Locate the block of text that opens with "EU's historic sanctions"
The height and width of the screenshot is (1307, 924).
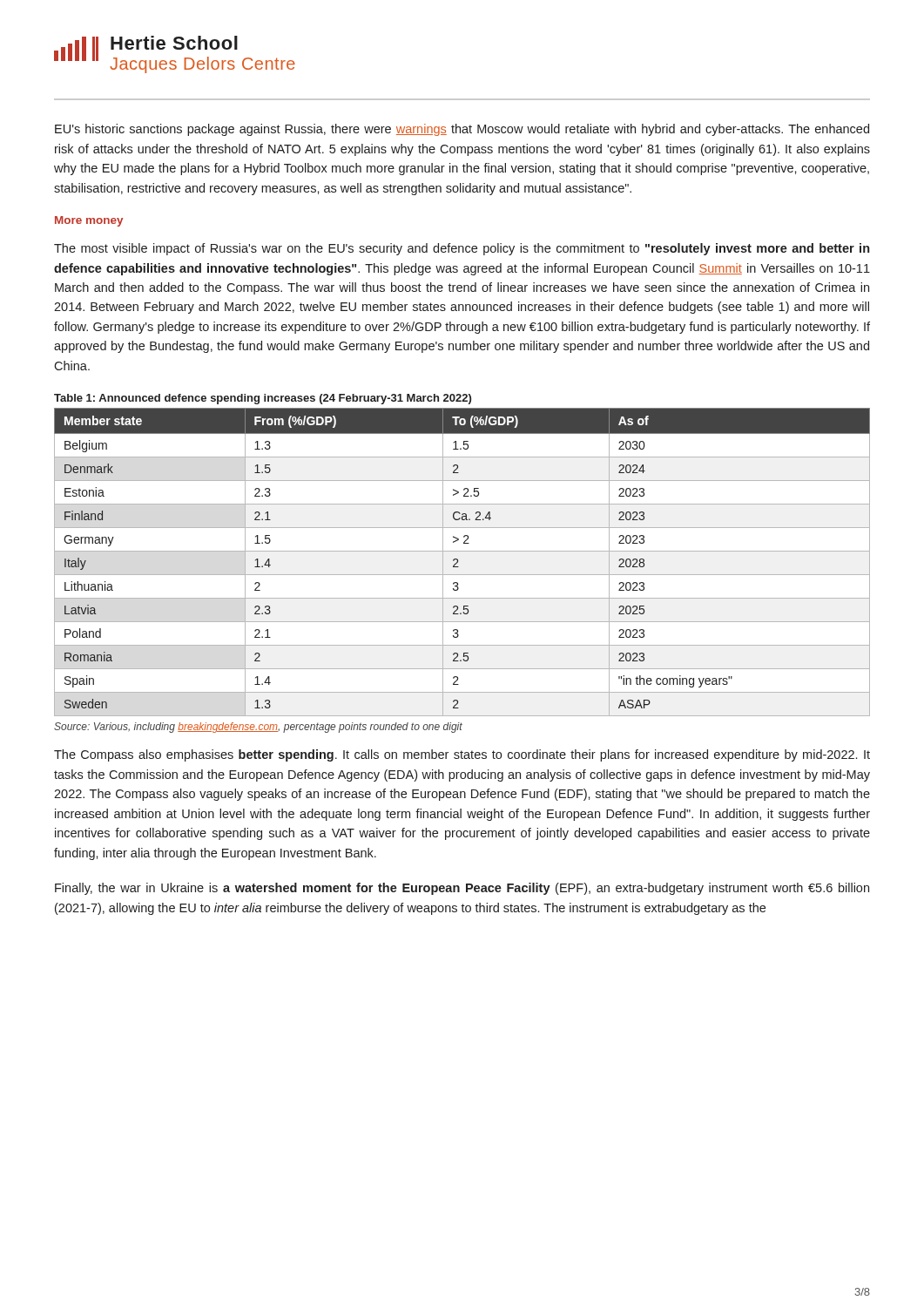[x=462, y=159]
